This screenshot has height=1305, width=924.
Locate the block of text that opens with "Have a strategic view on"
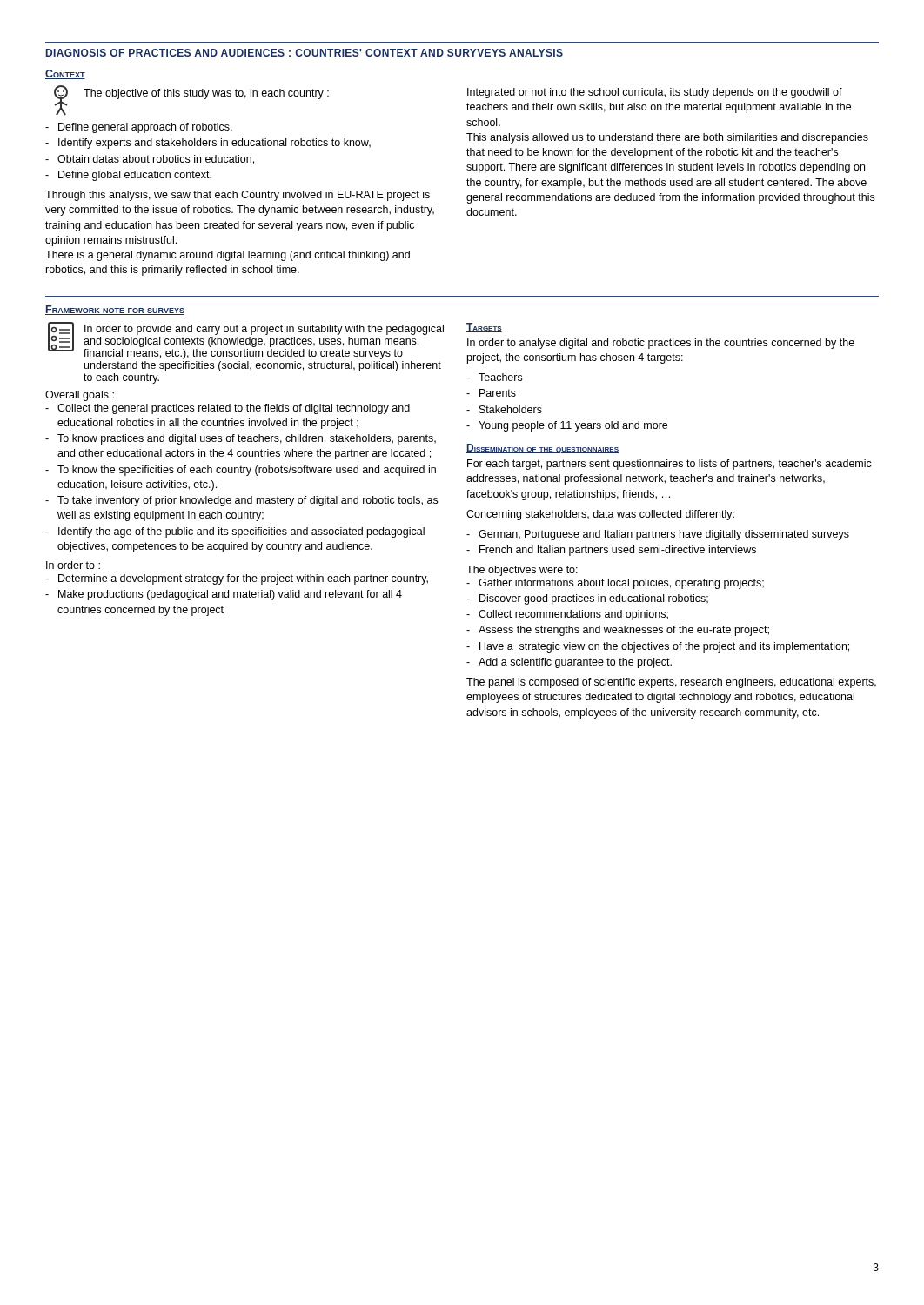(x=664, y=646)
